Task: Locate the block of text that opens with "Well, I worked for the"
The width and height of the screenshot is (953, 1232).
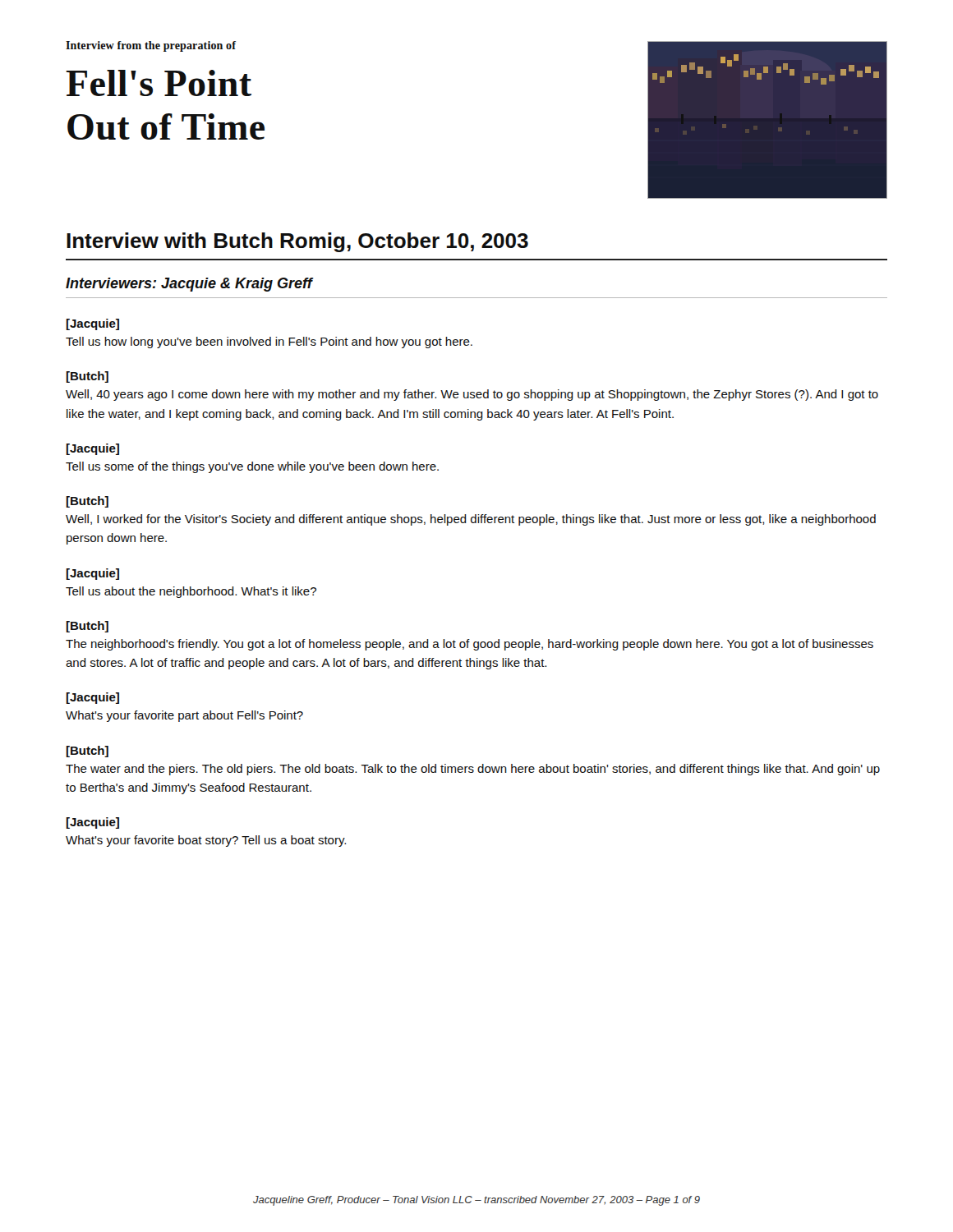Action: tap(471, 528)
